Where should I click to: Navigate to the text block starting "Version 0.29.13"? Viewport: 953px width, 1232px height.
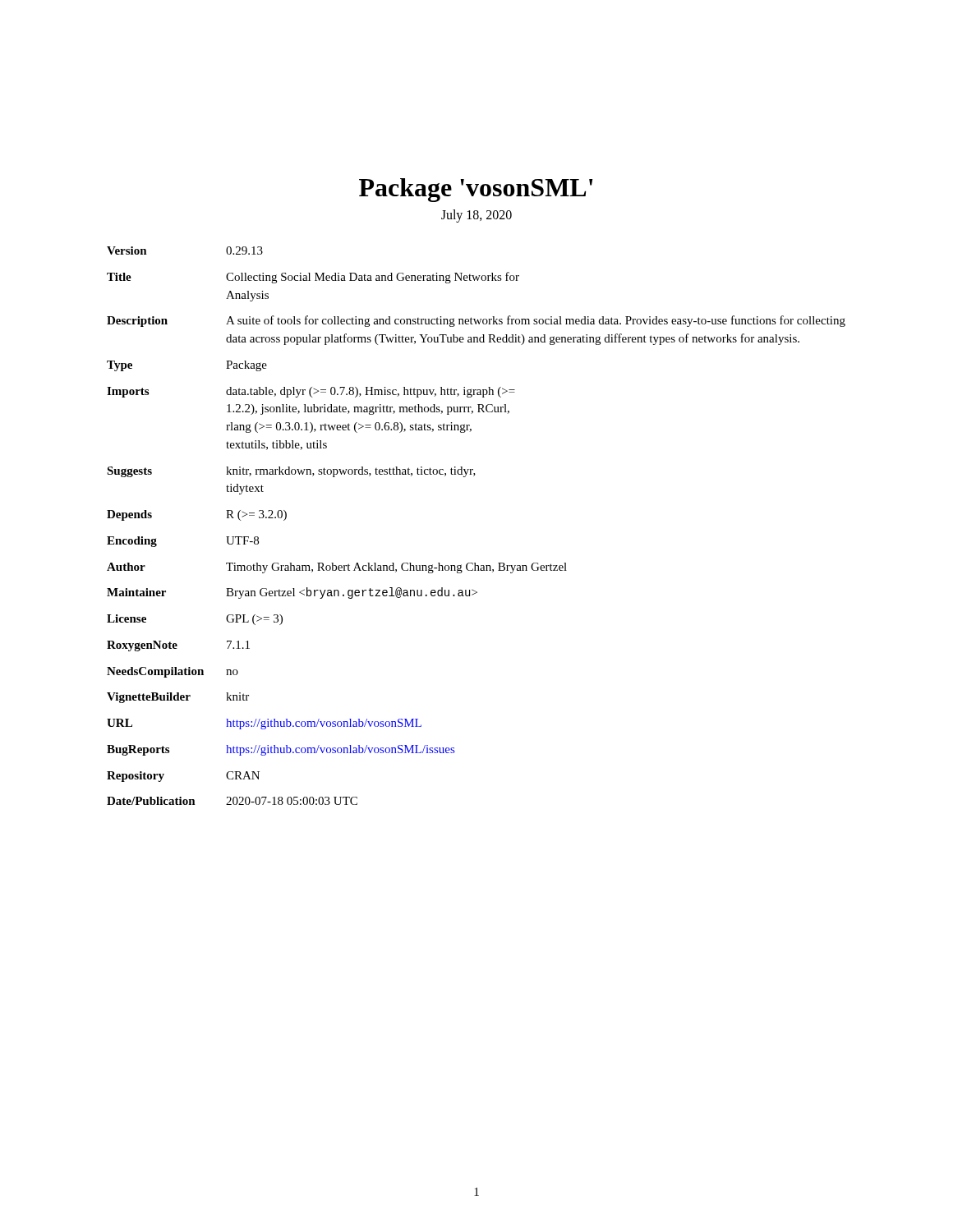point(118,250)
